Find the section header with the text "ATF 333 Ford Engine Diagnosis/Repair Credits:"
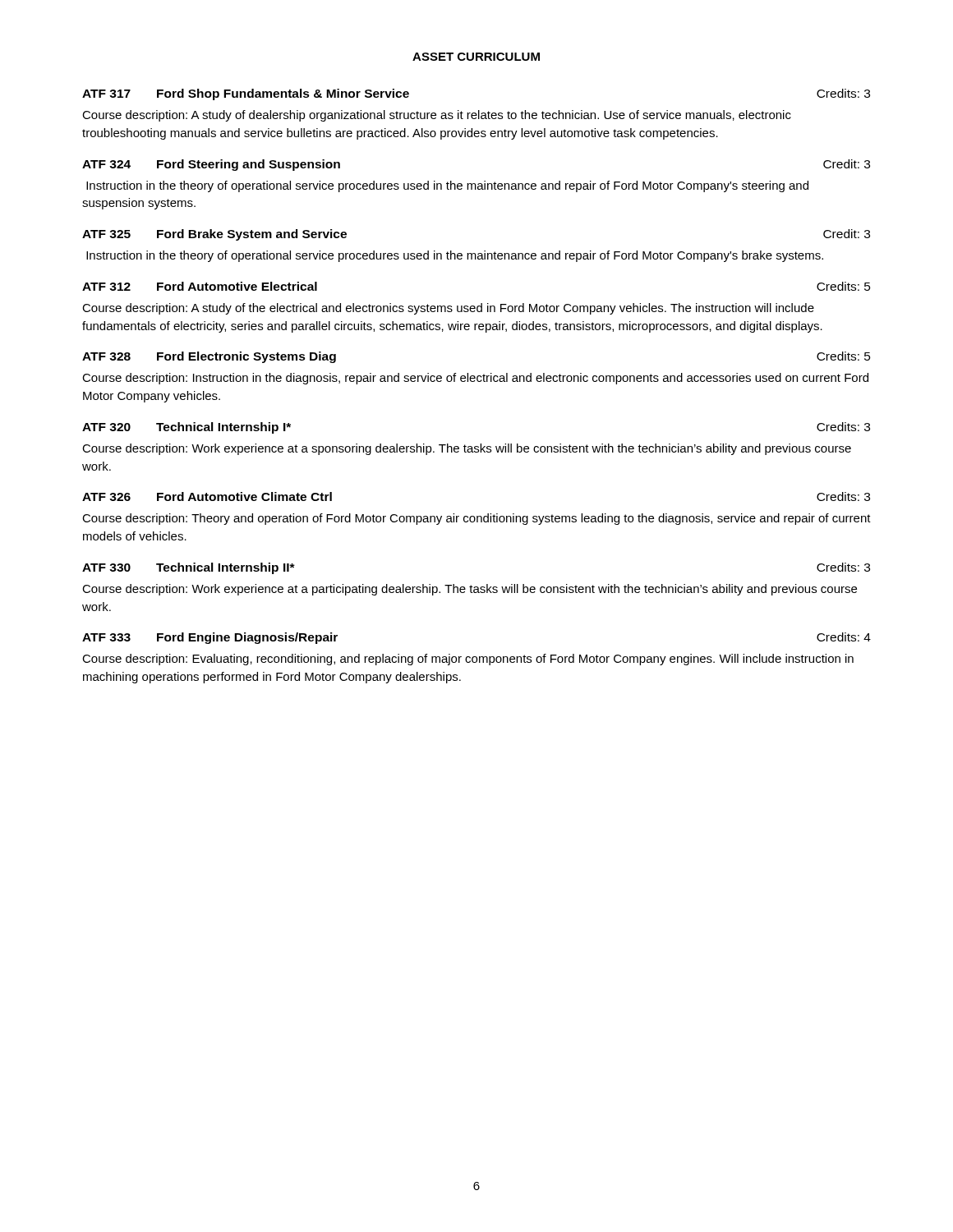Screen dimensions: 1232x953 click(116, 639)
